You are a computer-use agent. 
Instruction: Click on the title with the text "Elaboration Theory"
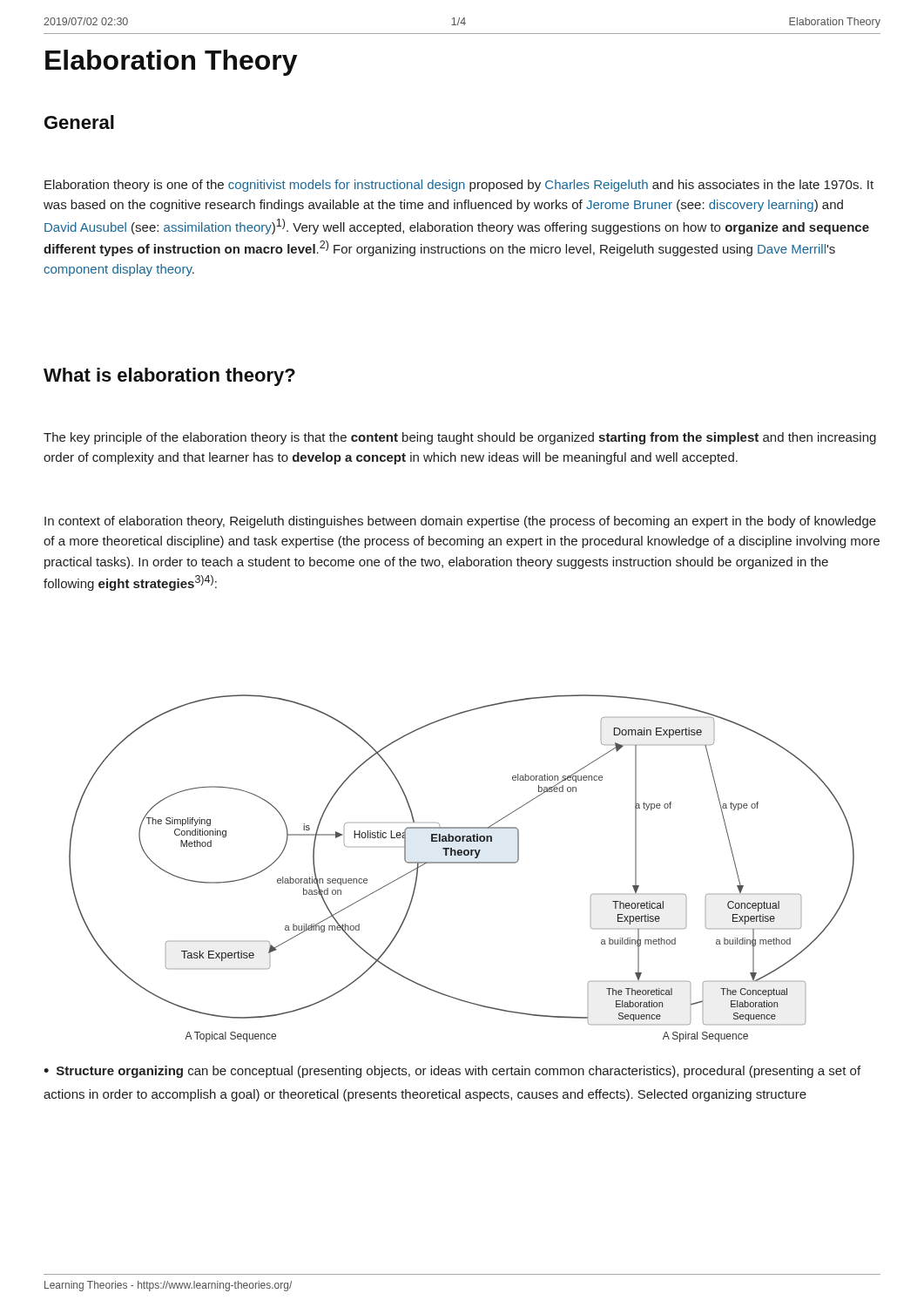171,60
